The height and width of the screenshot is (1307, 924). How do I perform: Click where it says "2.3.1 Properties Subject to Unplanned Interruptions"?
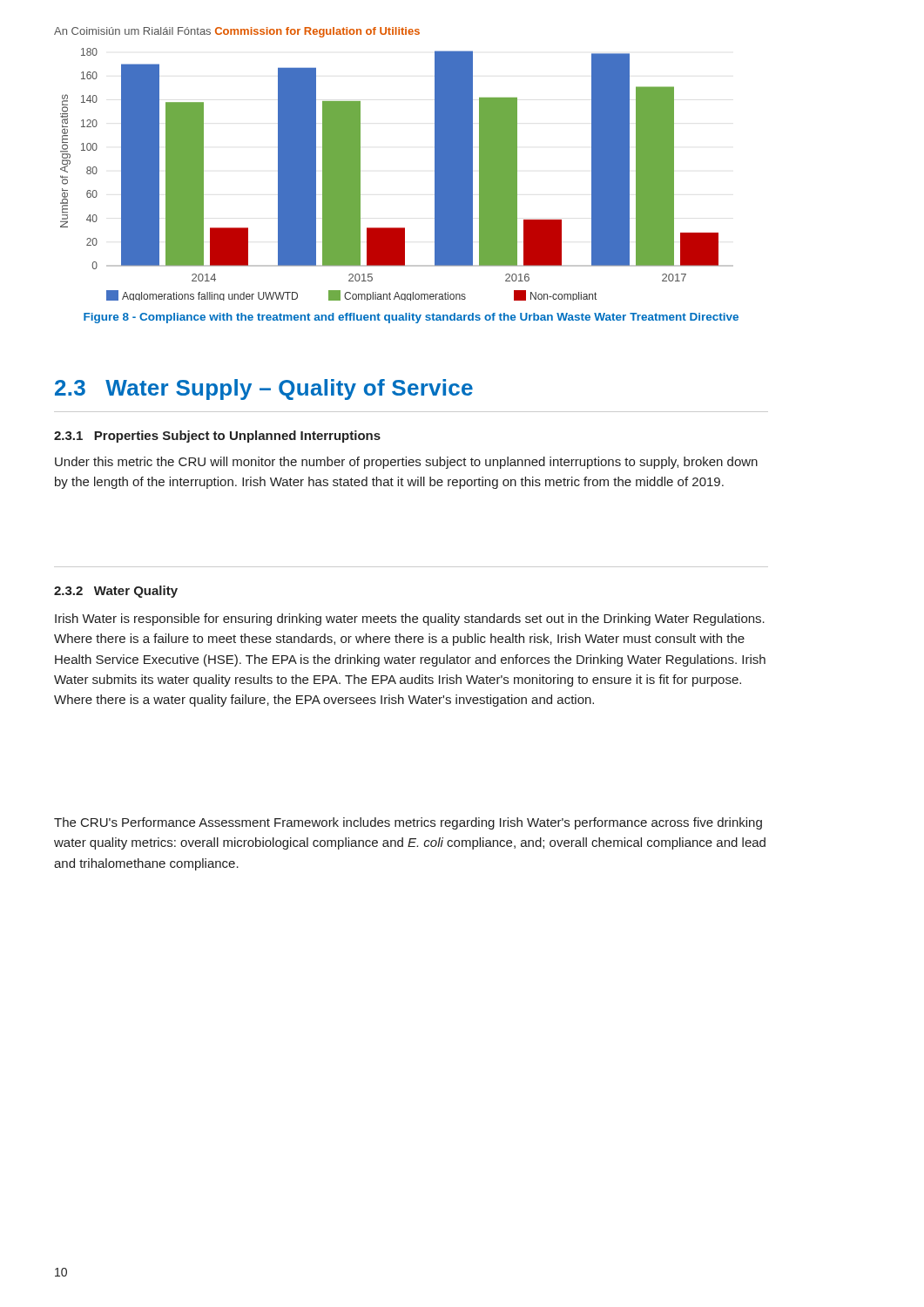[217, 435]
